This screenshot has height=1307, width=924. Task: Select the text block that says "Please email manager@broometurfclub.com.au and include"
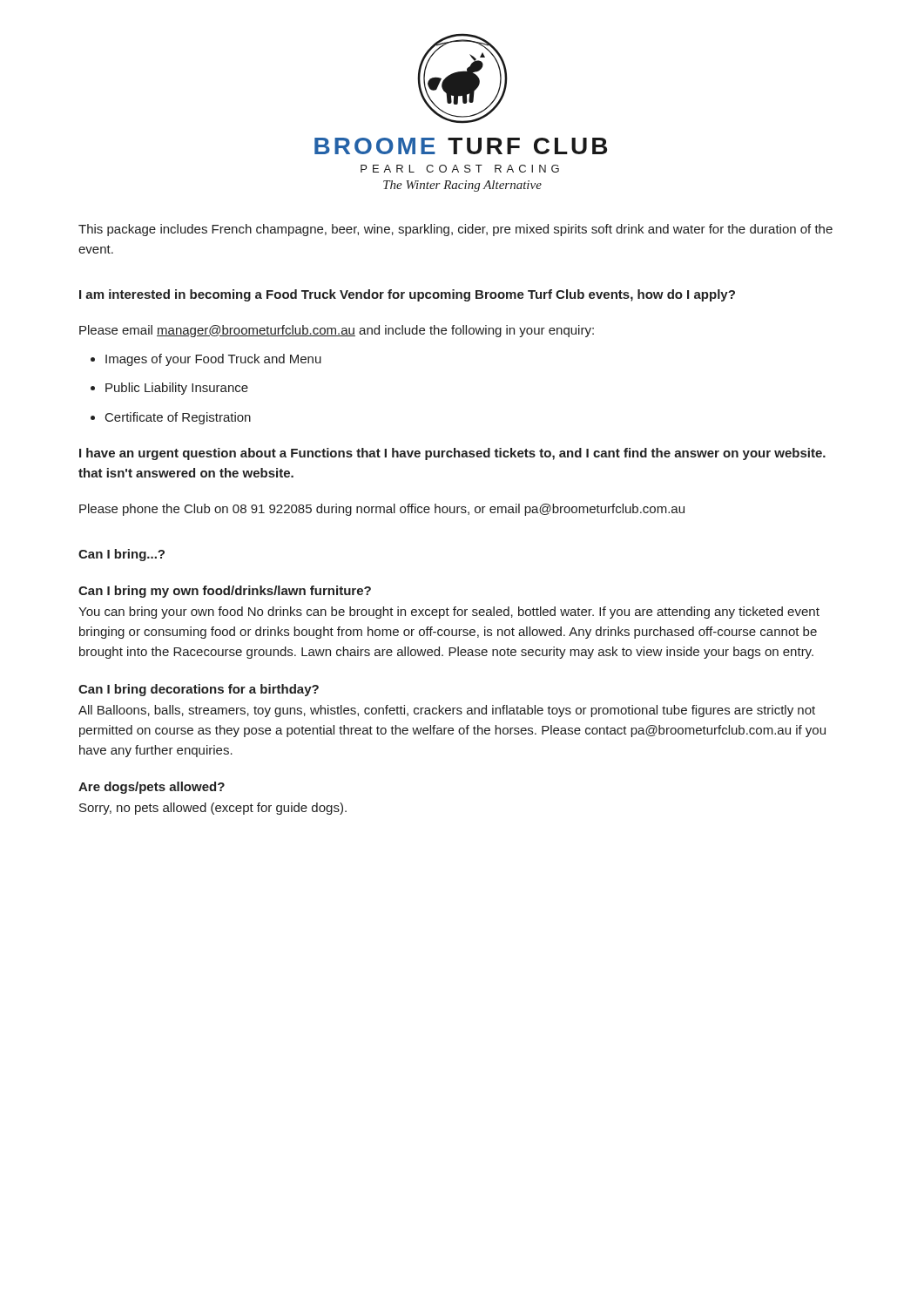pyautogui.click(x=337, y=330)
